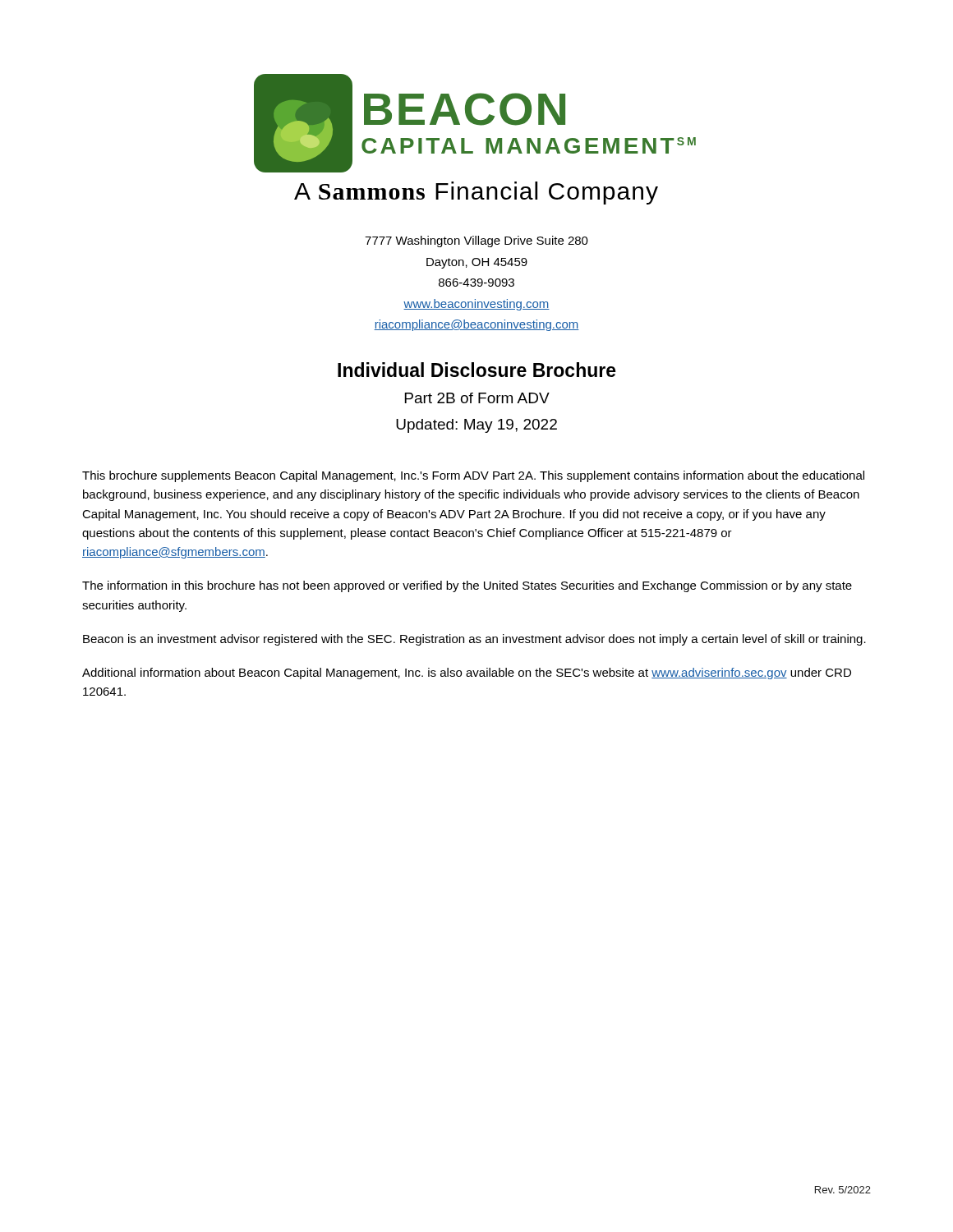Click on the text block with the text "Additional information about"

(467, 682)
